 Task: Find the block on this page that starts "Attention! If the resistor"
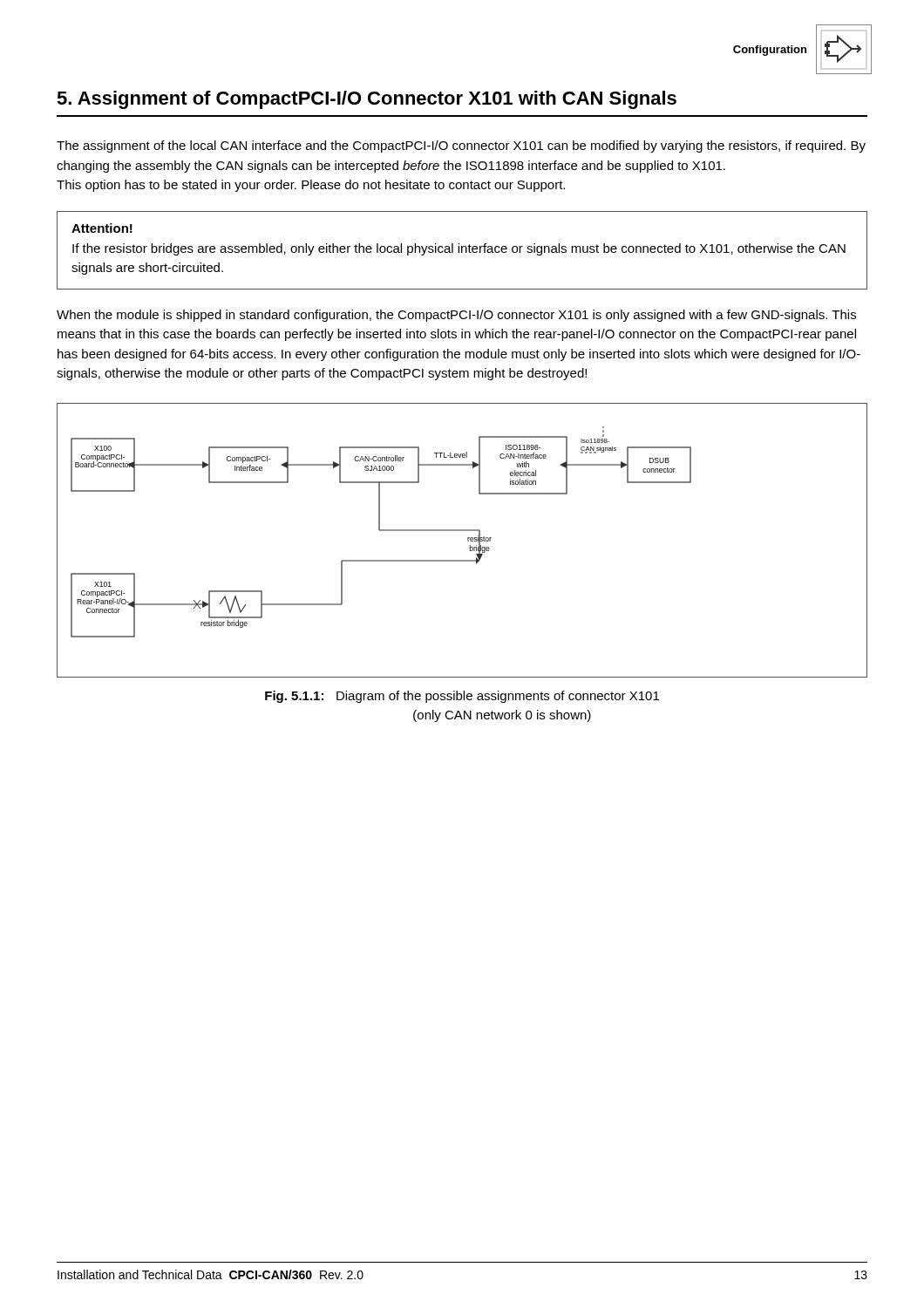pyautogui.click(x=462, y=249)
